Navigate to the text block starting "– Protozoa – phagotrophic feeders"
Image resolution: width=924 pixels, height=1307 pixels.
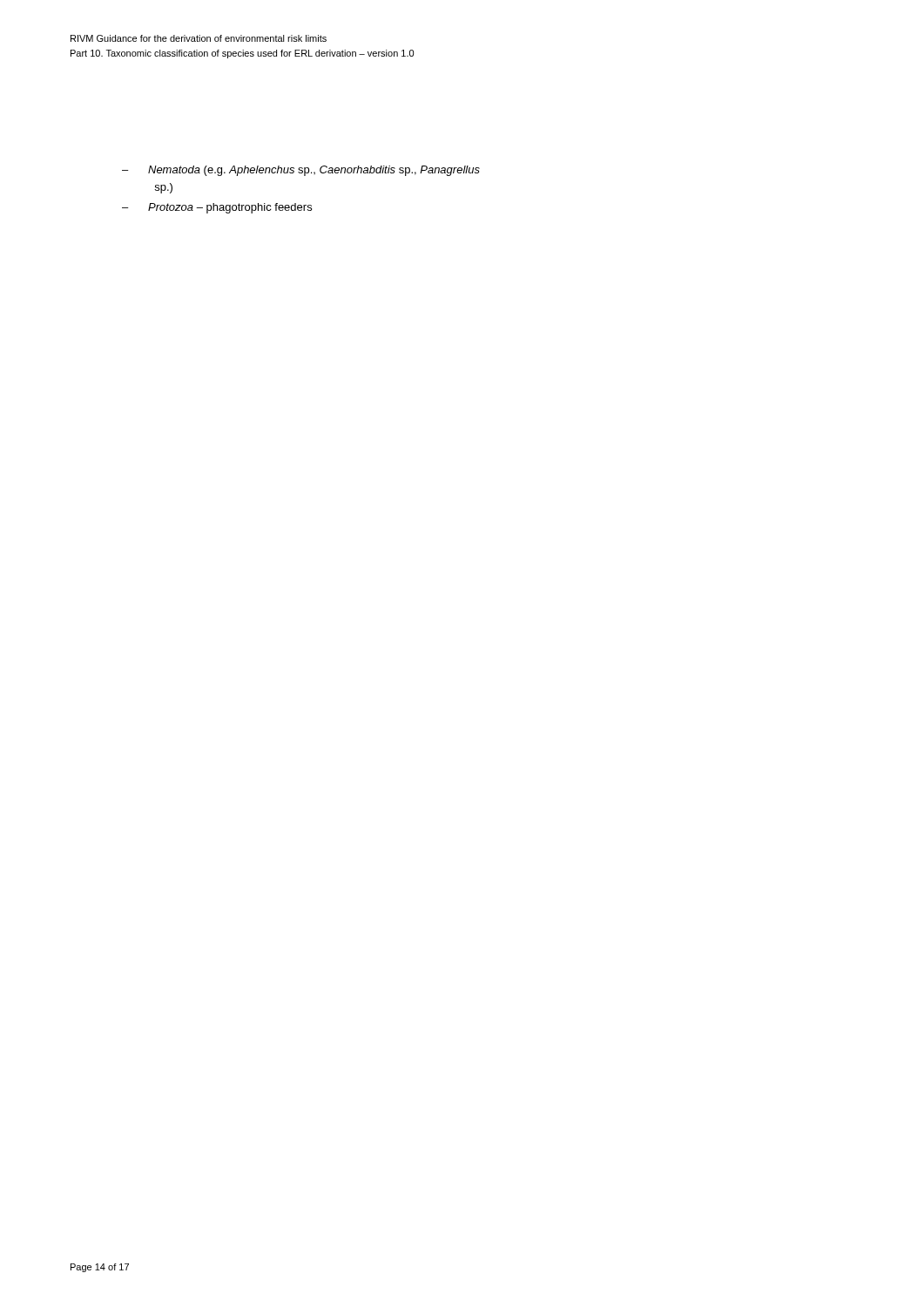tap(217, 208)
